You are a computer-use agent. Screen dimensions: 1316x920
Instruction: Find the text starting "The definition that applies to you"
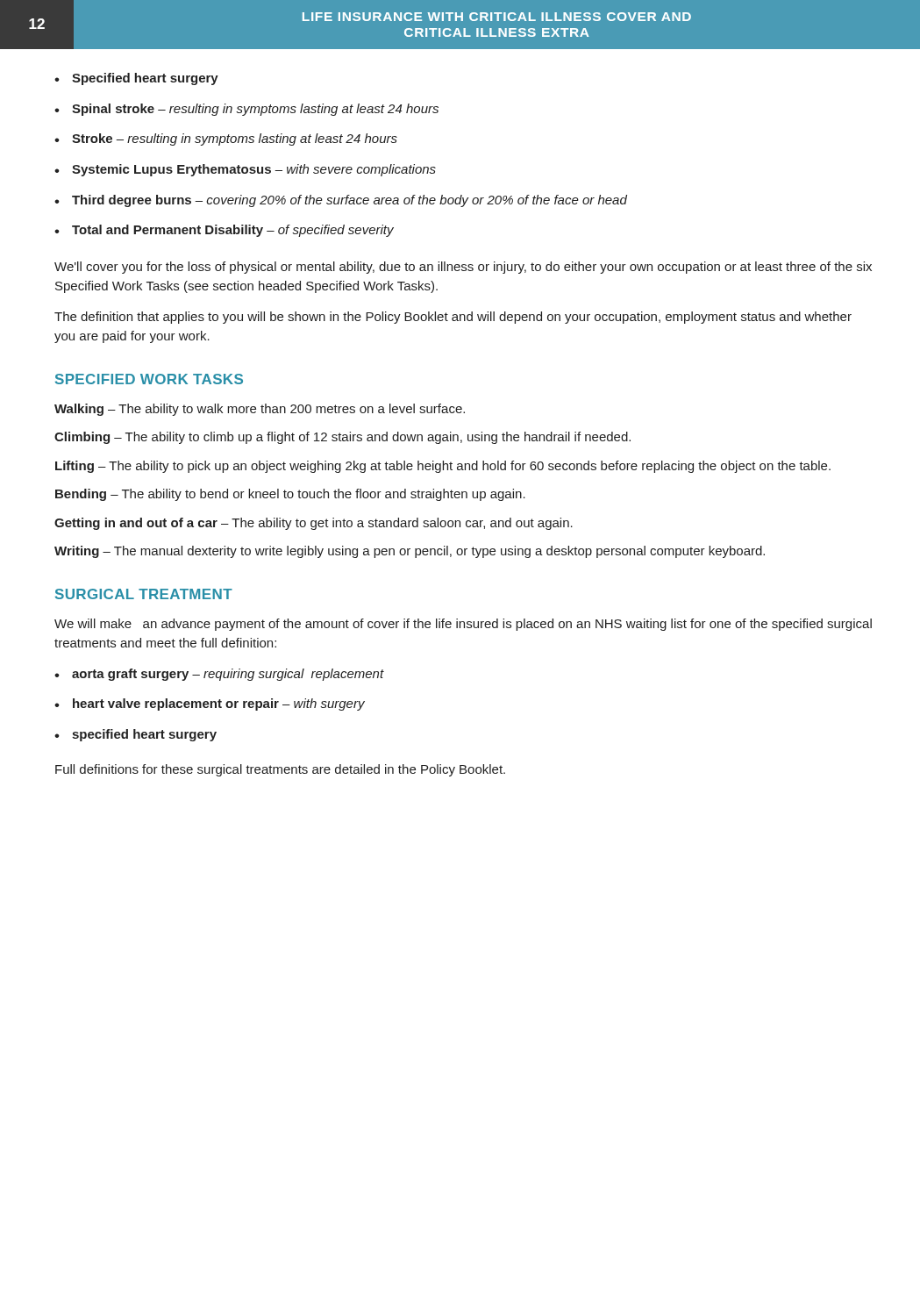tap(453, 326)
